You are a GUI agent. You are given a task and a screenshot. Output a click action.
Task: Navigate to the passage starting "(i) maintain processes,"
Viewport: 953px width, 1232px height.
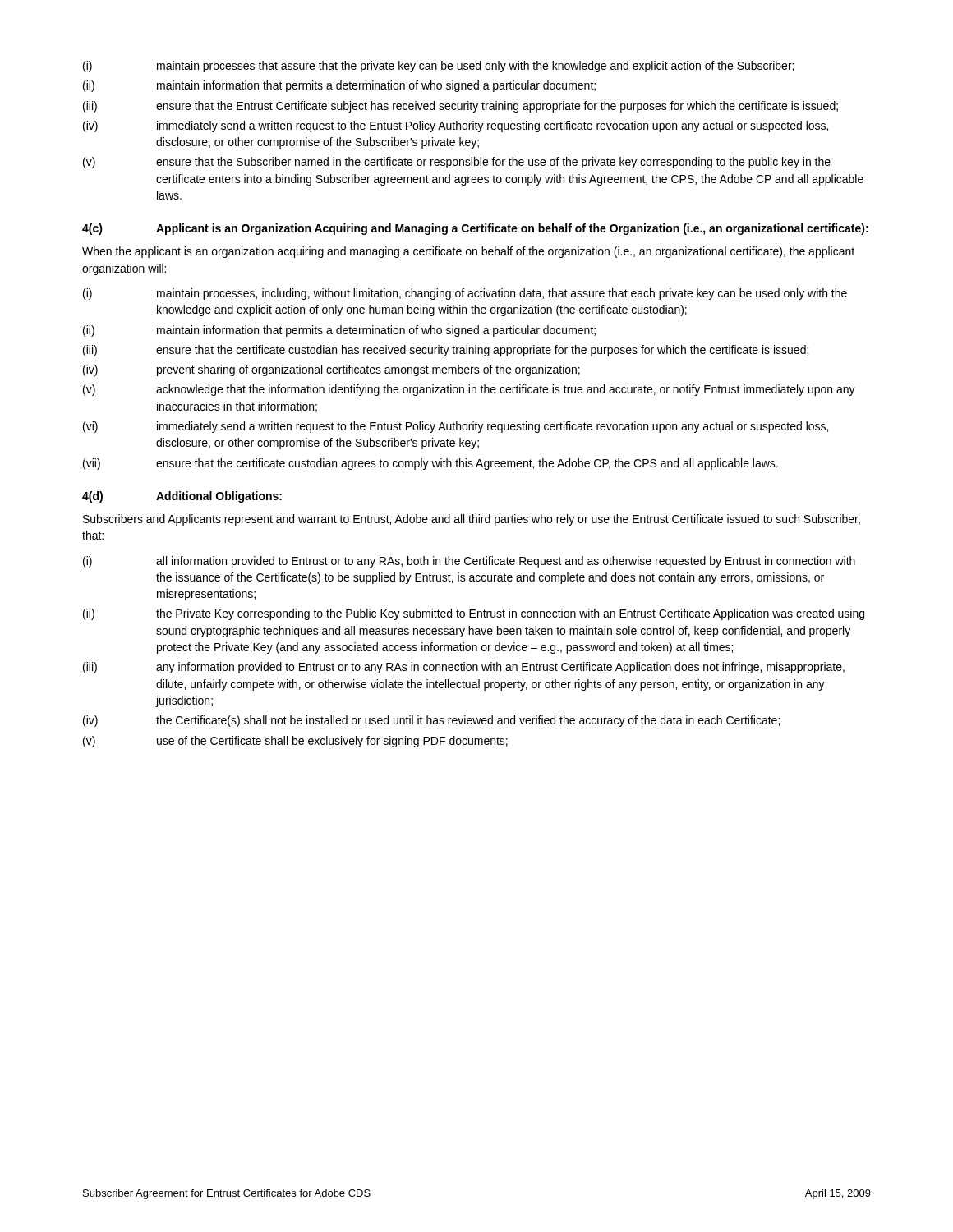(x=476, y=302)
